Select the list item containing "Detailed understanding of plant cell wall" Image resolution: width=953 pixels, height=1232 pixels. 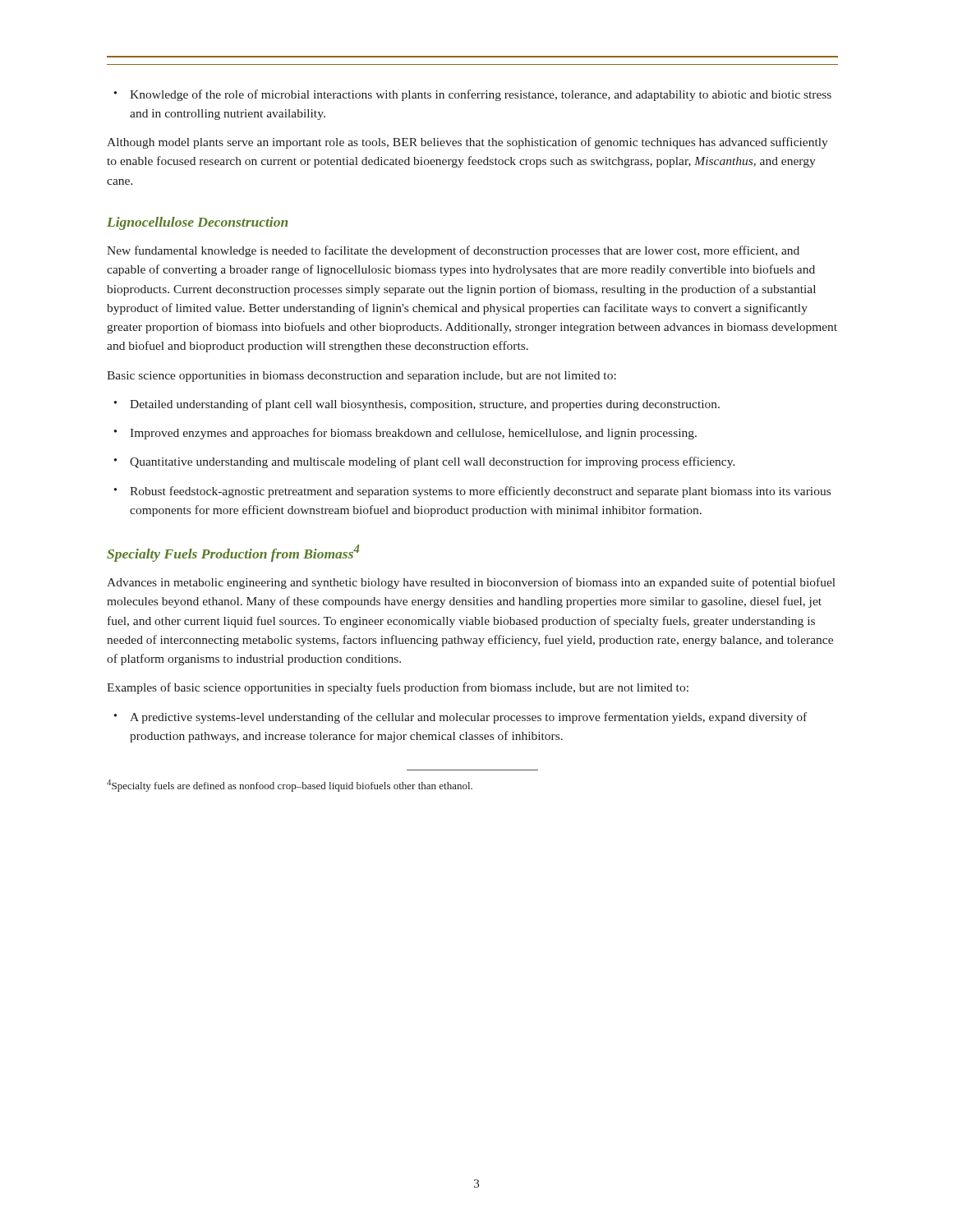tap(472, 404)
